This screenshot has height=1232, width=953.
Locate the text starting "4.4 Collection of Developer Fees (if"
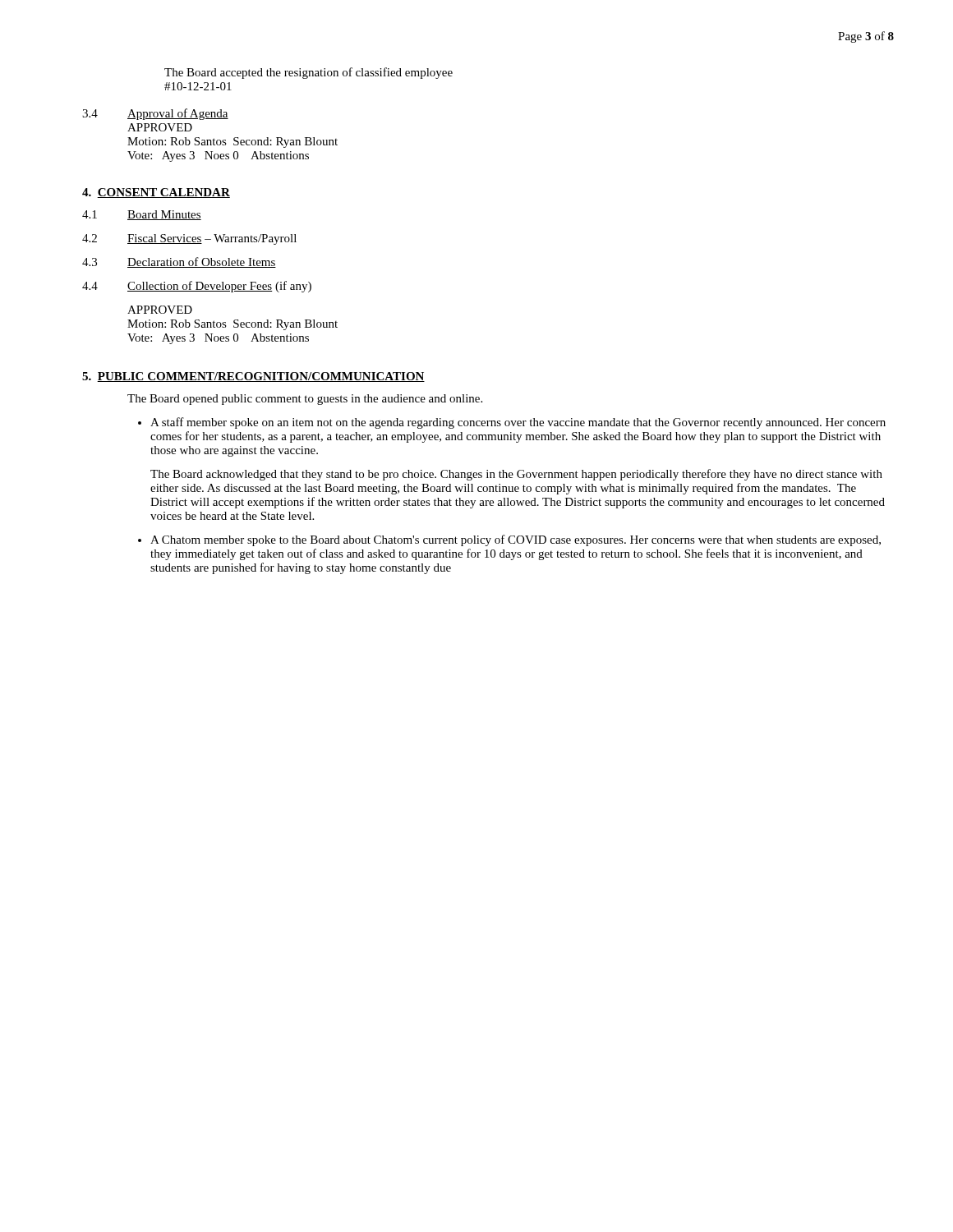(x=197, y=287)
